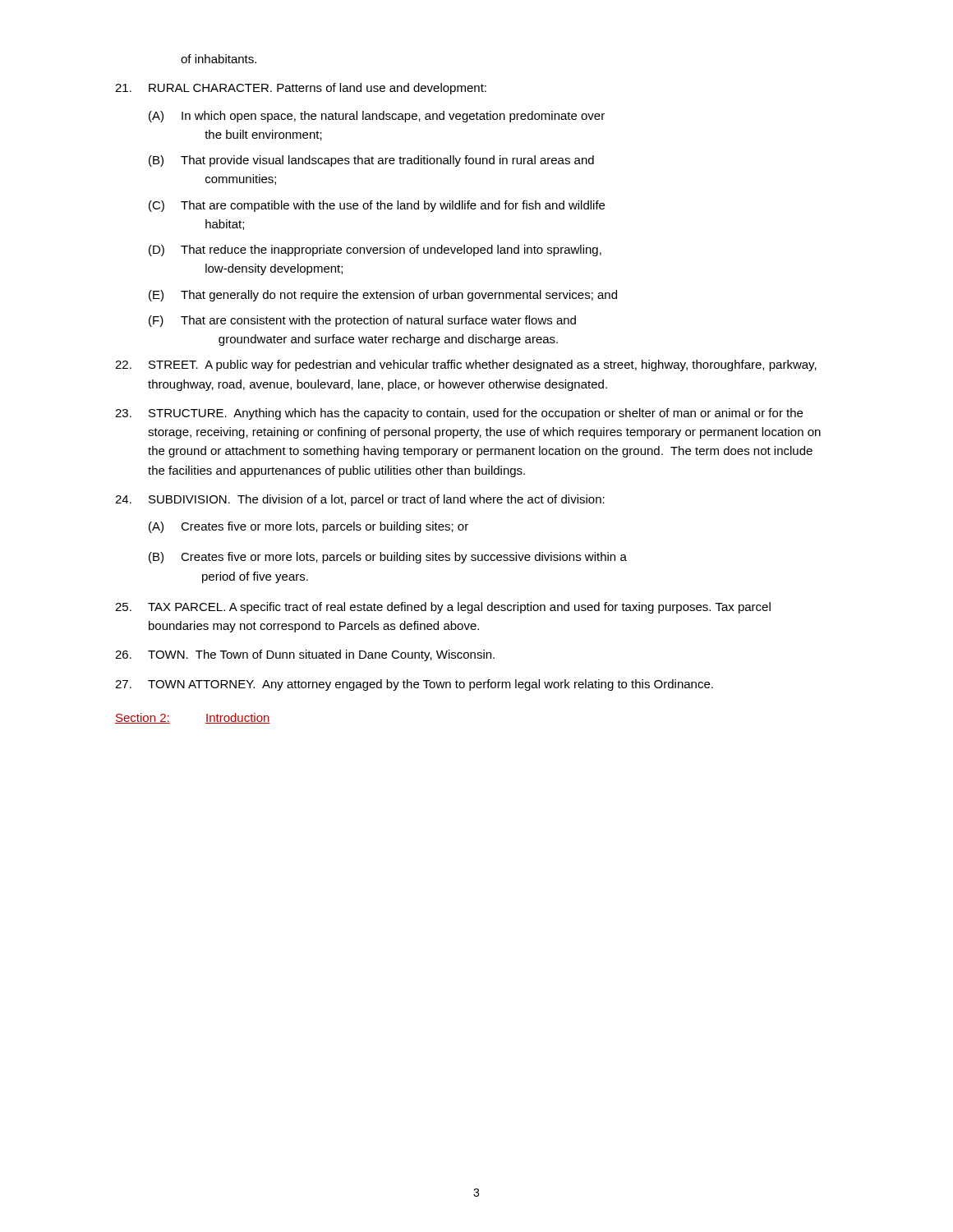Locate the text "of inhabitants."
953x1232 pixels.
point(219,59)
